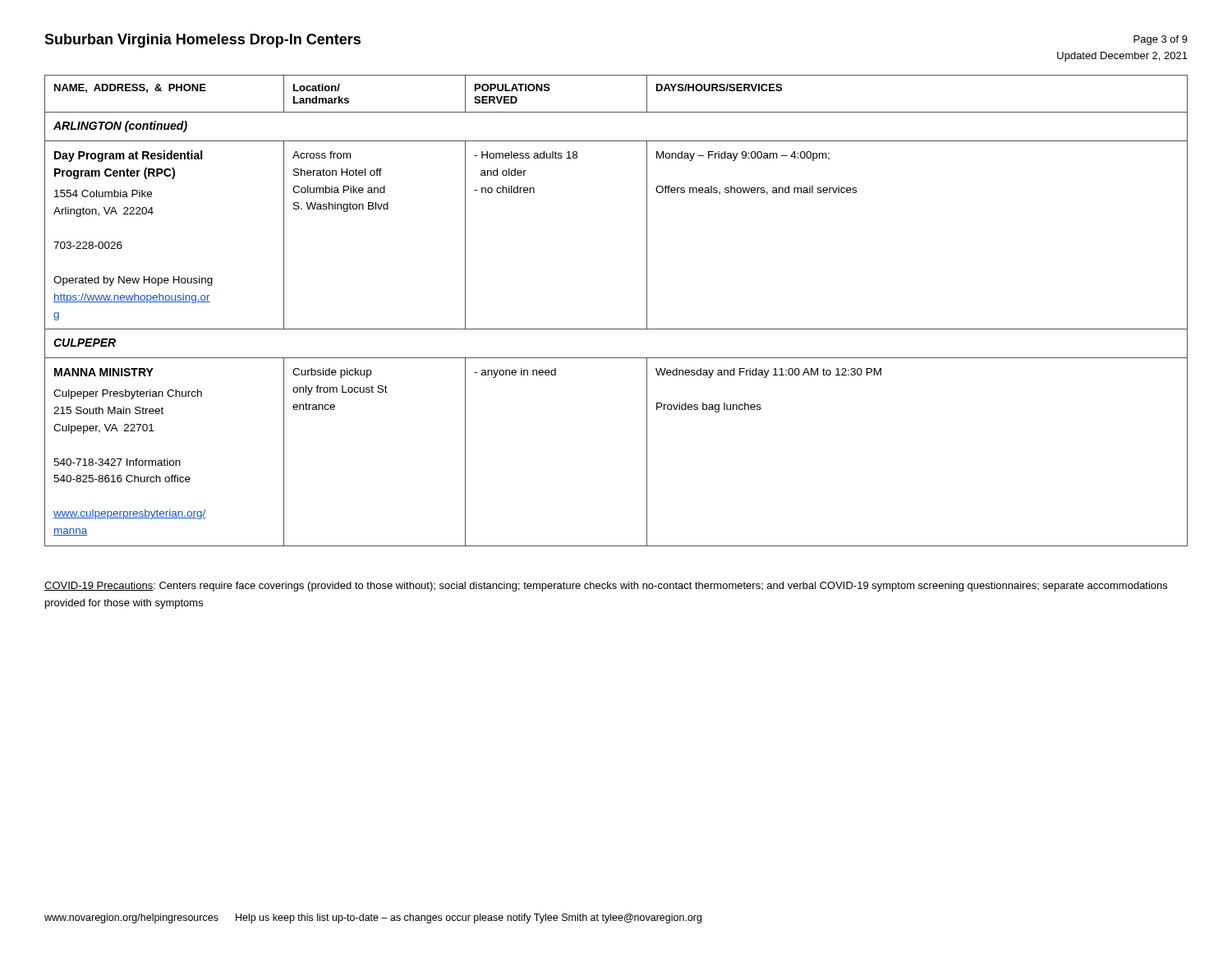Click on the table containing "ARLINGTON (continued)"
Screen dimensions: 953x1232
coord(616,311)
